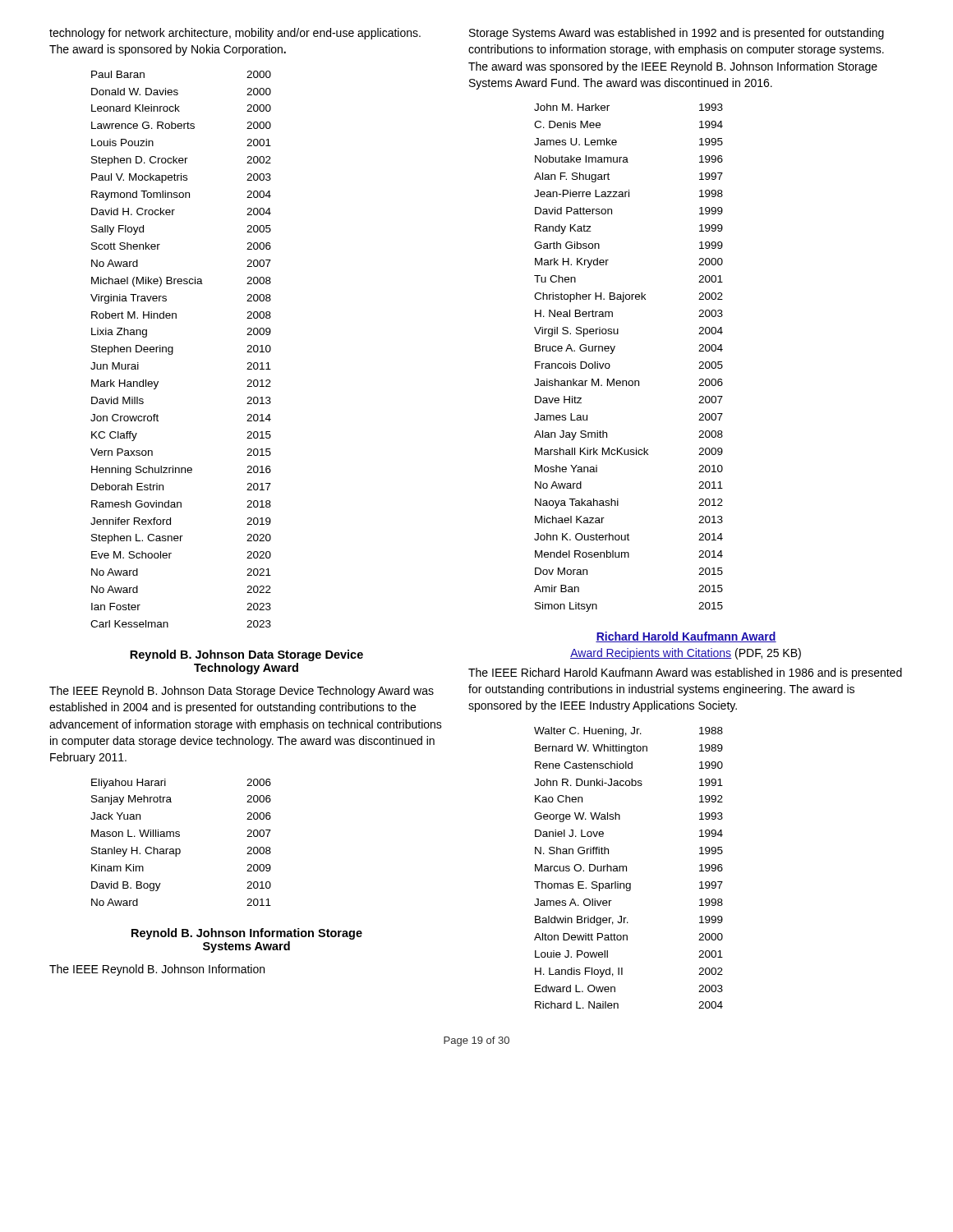Screen dimensions: 1232x953
Task: Select the element starting "Virgil S. Speriosu2004"
Action: (x=629, y=332)
